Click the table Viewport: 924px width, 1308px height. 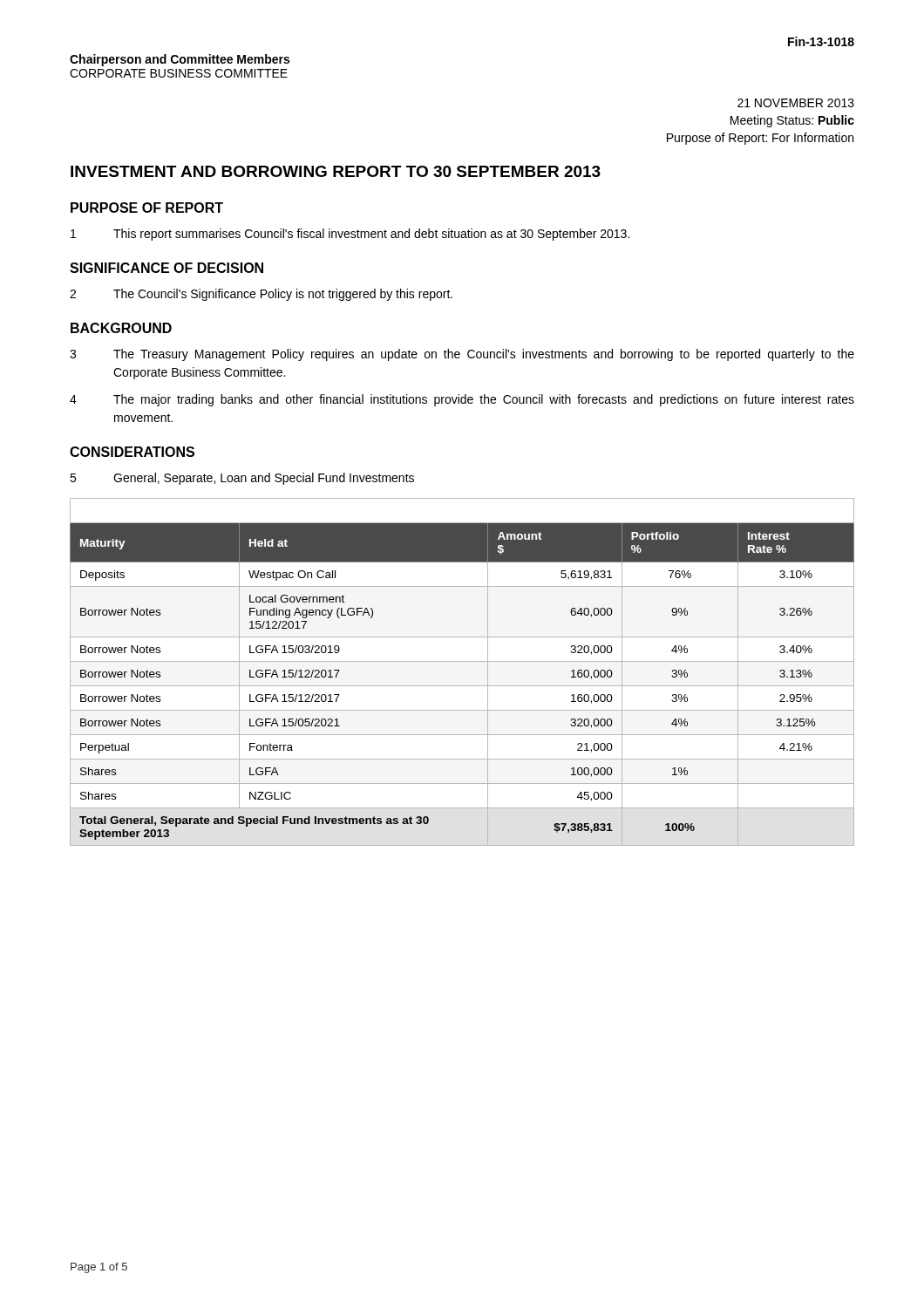click(462, 672)
